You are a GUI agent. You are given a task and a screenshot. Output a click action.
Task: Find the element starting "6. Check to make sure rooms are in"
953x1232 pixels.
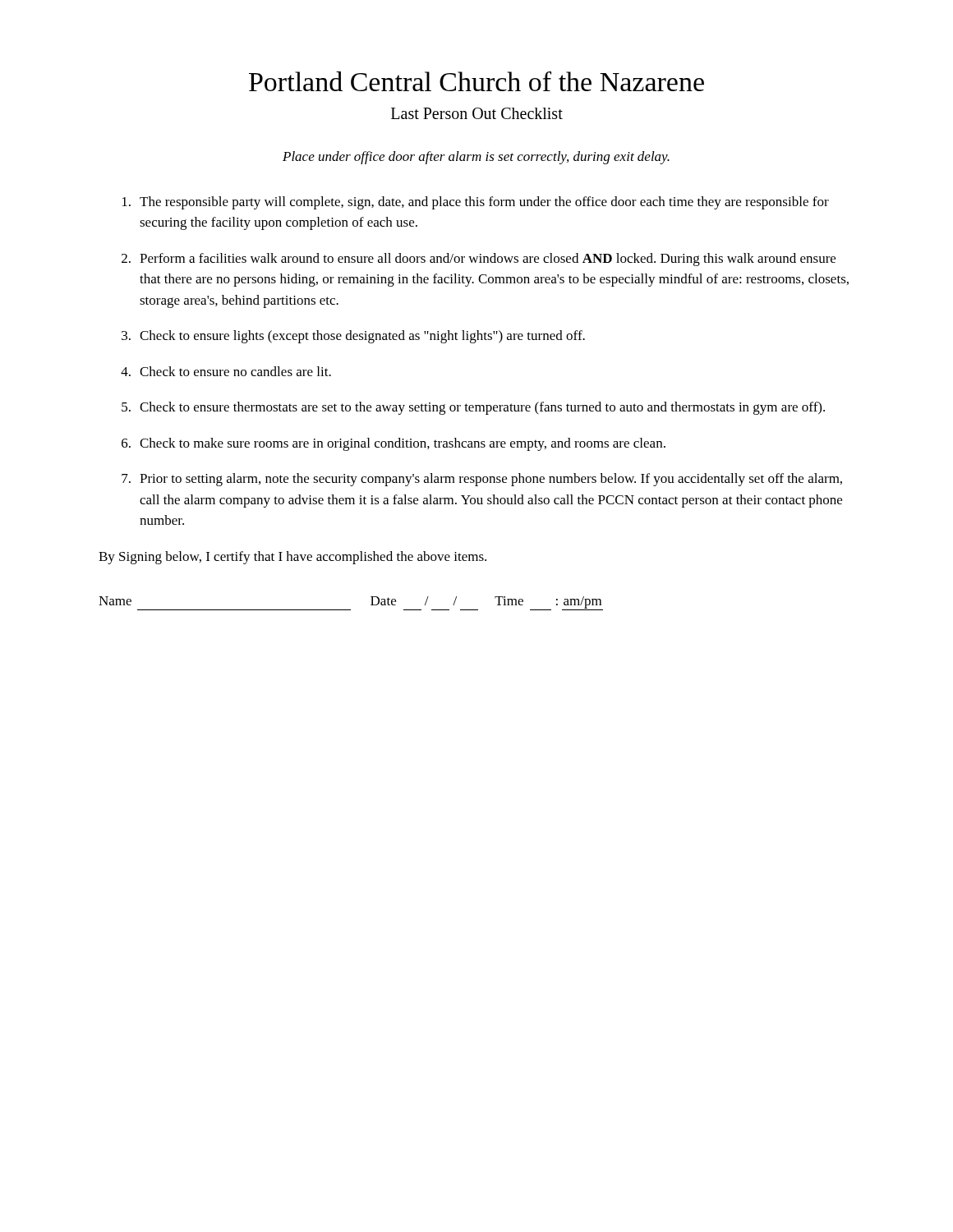click(476, 443)
